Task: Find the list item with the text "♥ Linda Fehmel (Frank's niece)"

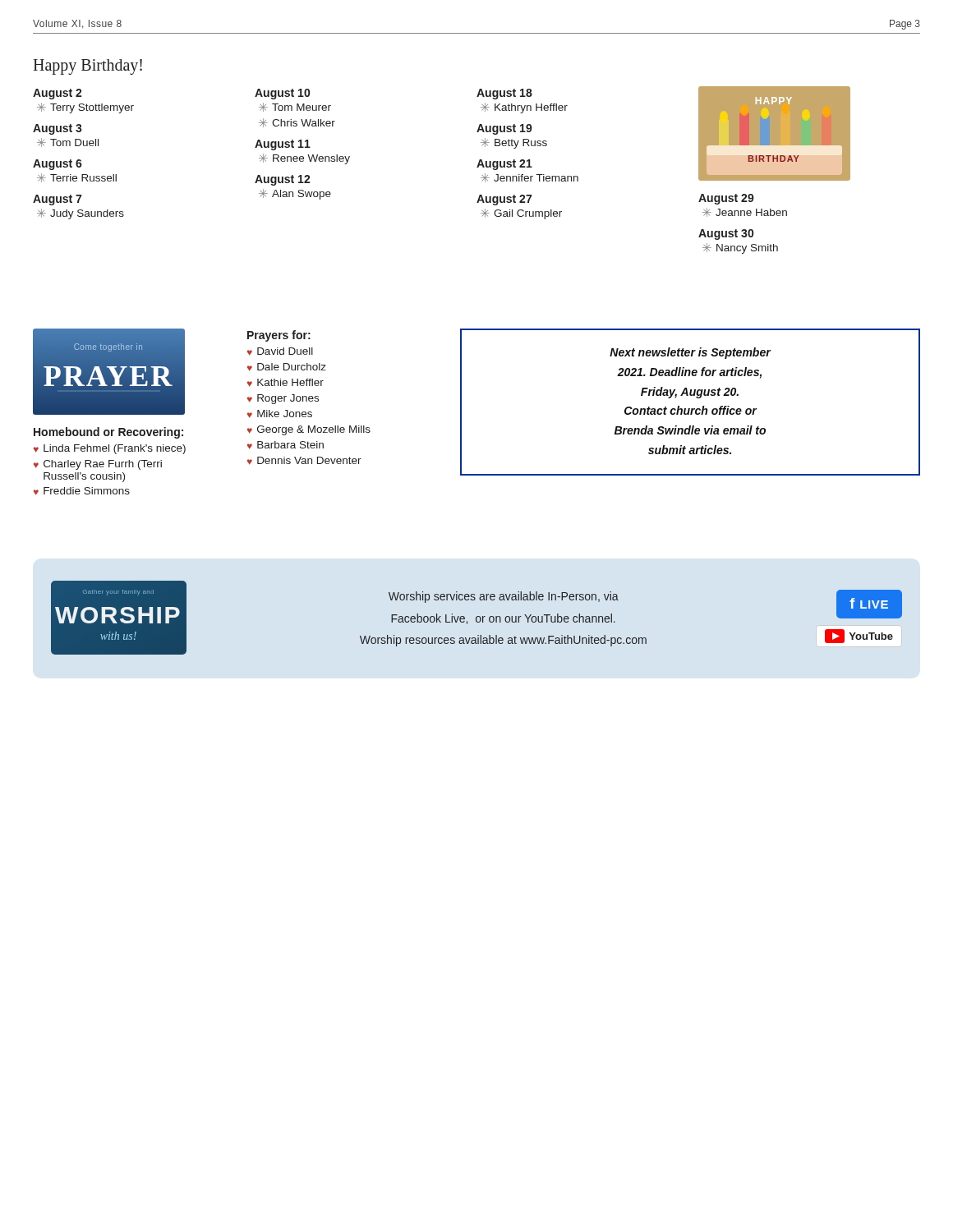Action: (109, 448)
